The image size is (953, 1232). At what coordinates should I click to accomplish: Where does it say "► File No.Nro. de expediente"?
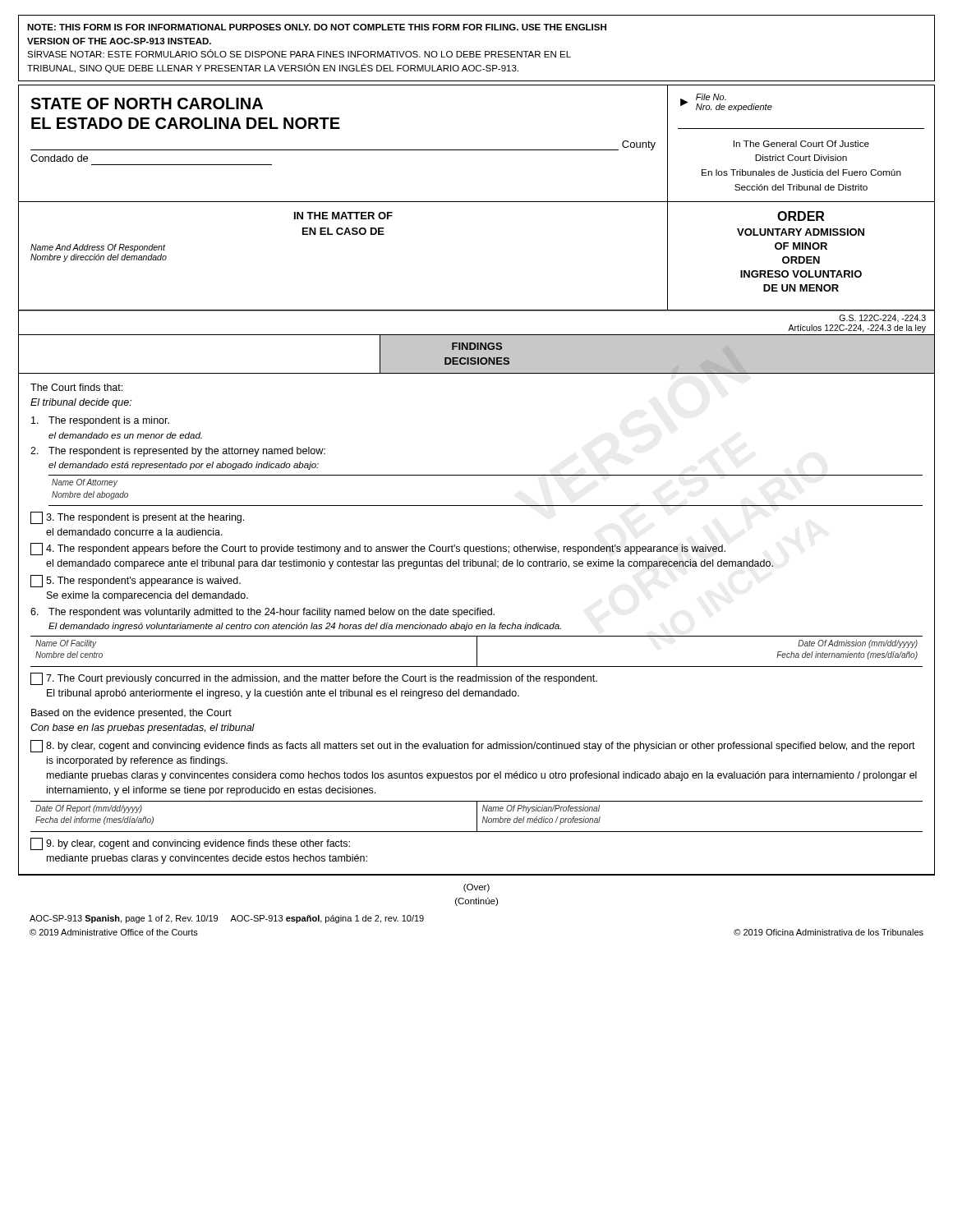coord(725,102)
